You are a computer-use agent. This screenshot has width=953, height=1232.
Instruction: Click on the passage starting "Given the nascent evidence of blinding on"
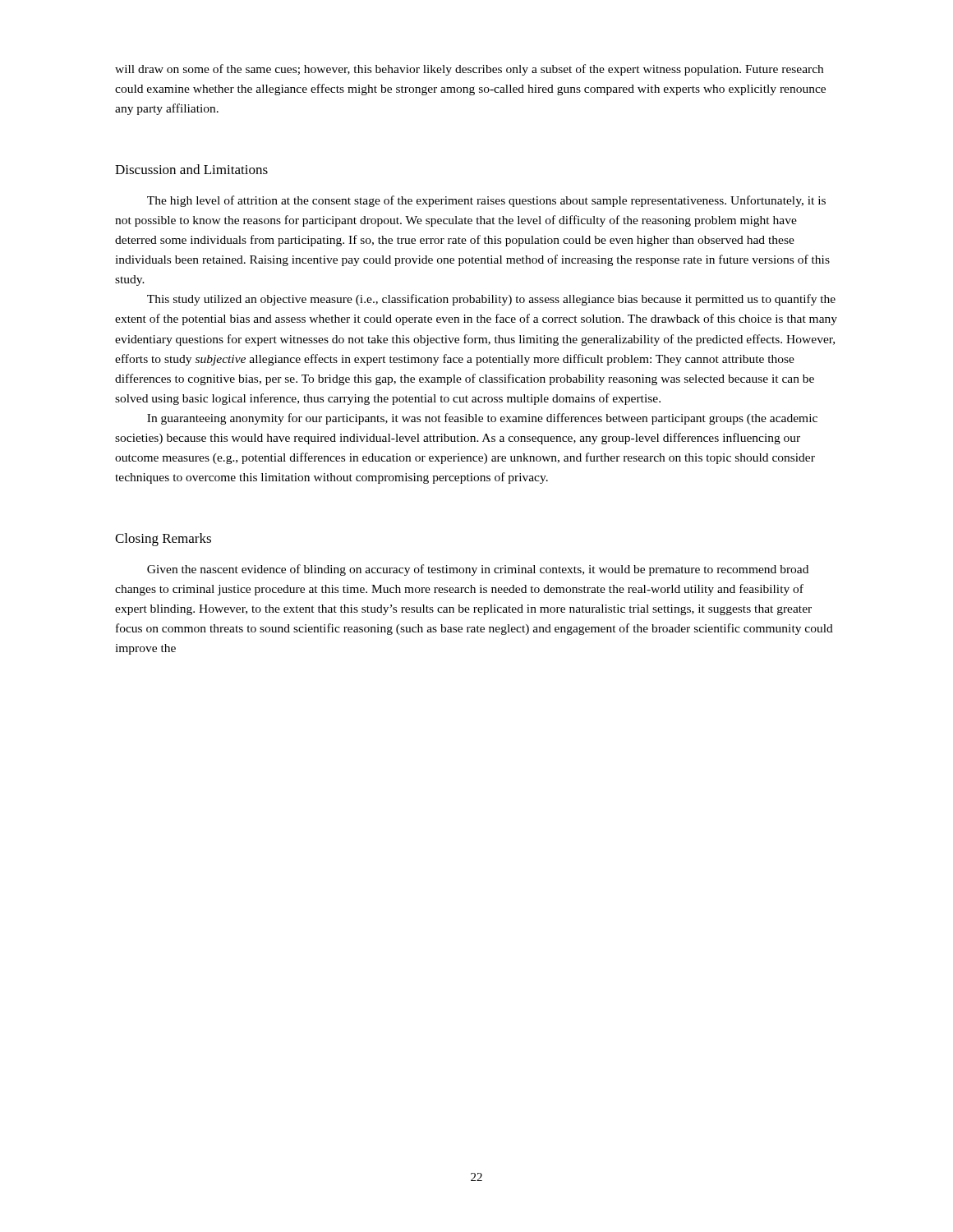476,609
